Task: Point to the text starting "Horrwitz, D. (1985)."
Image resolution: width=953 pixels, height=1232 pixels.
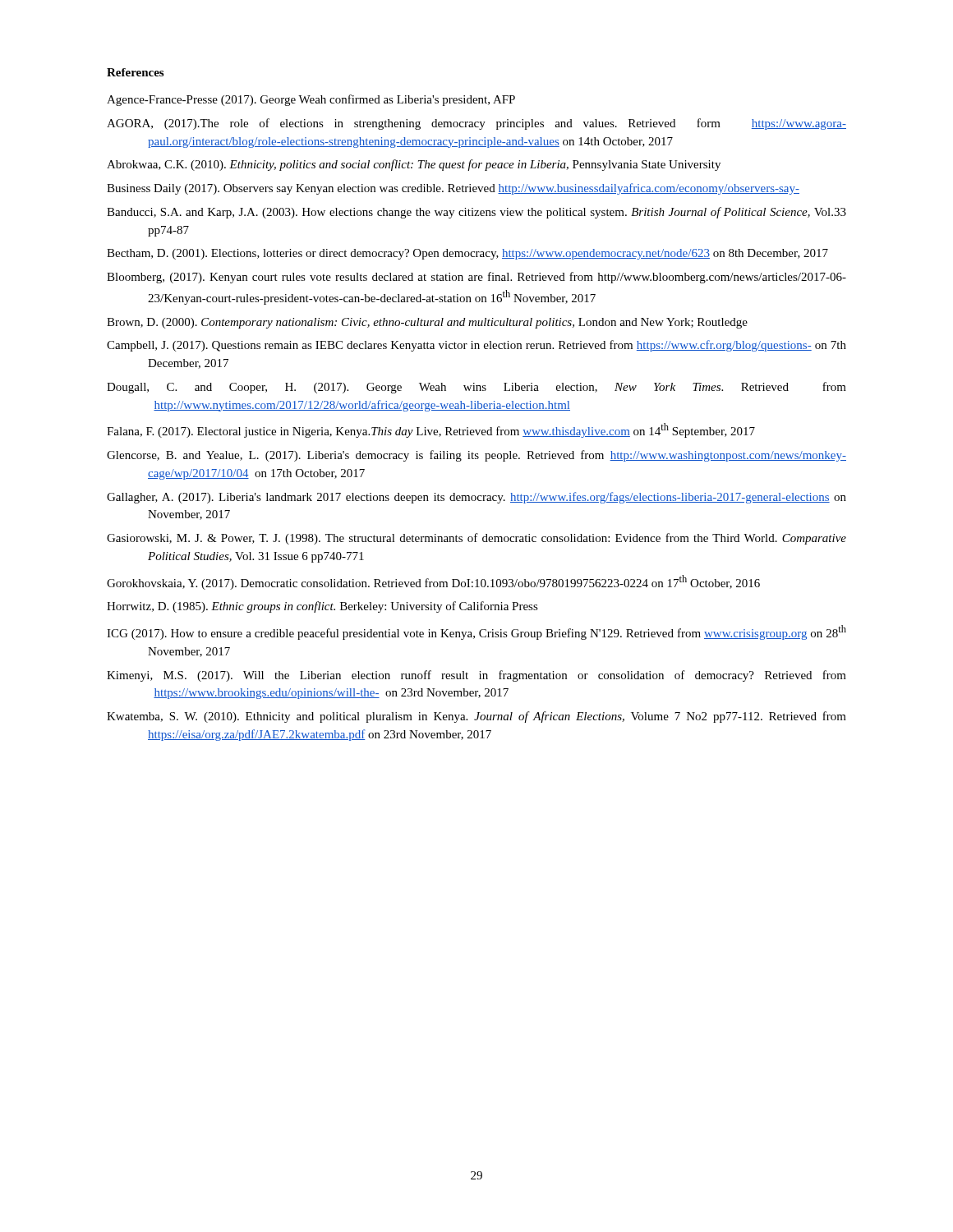Action: click(x=322, y=606)
